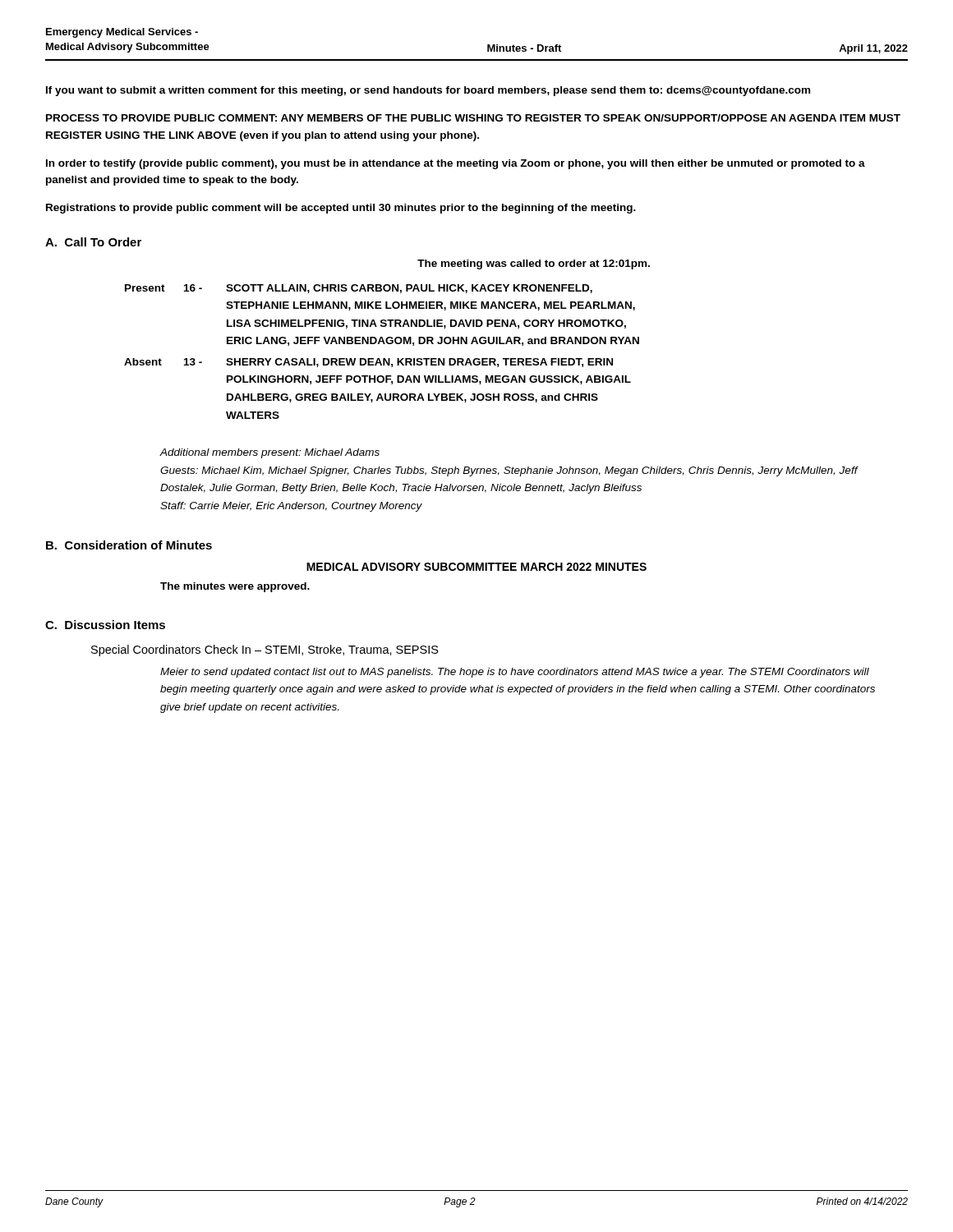
Task: Select the passage starting "If you want to"
Action: click(428, 90)
